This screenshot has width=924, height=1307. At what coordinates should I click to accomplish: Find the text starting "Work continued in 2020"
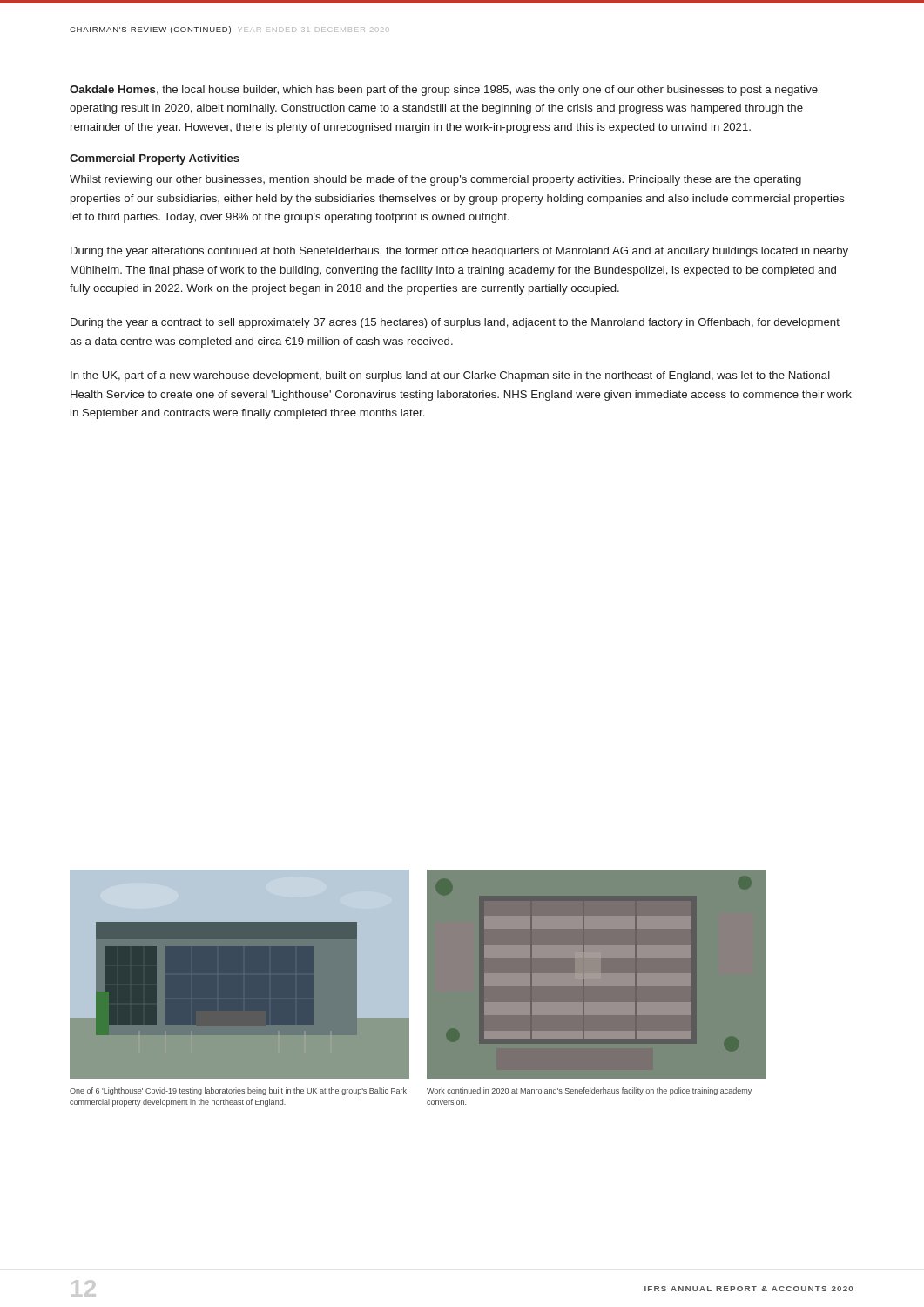(x=589, y=1097)
